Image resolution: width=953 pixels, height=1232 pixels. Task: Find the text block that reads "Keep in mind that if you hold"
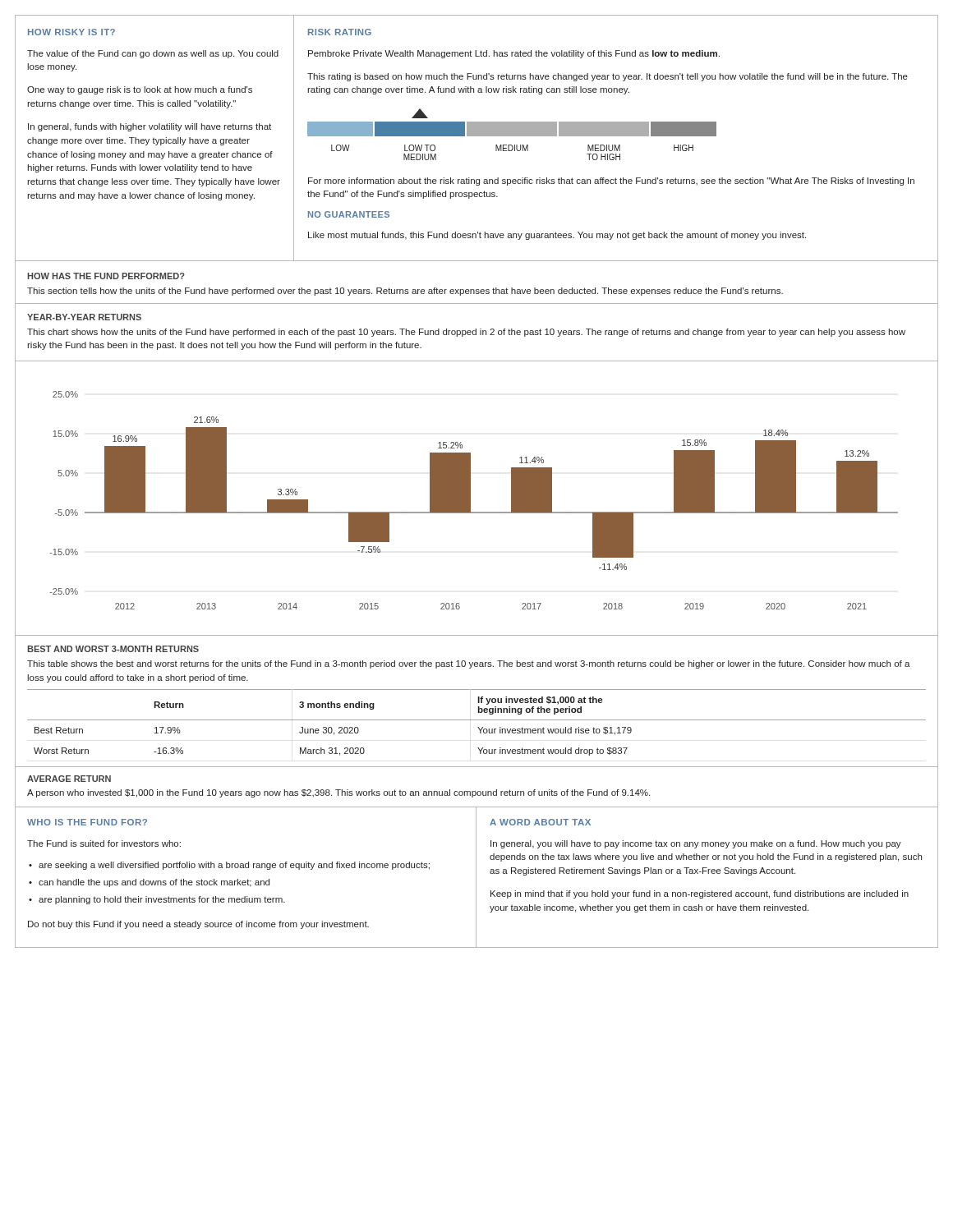(x=707, y=901)
